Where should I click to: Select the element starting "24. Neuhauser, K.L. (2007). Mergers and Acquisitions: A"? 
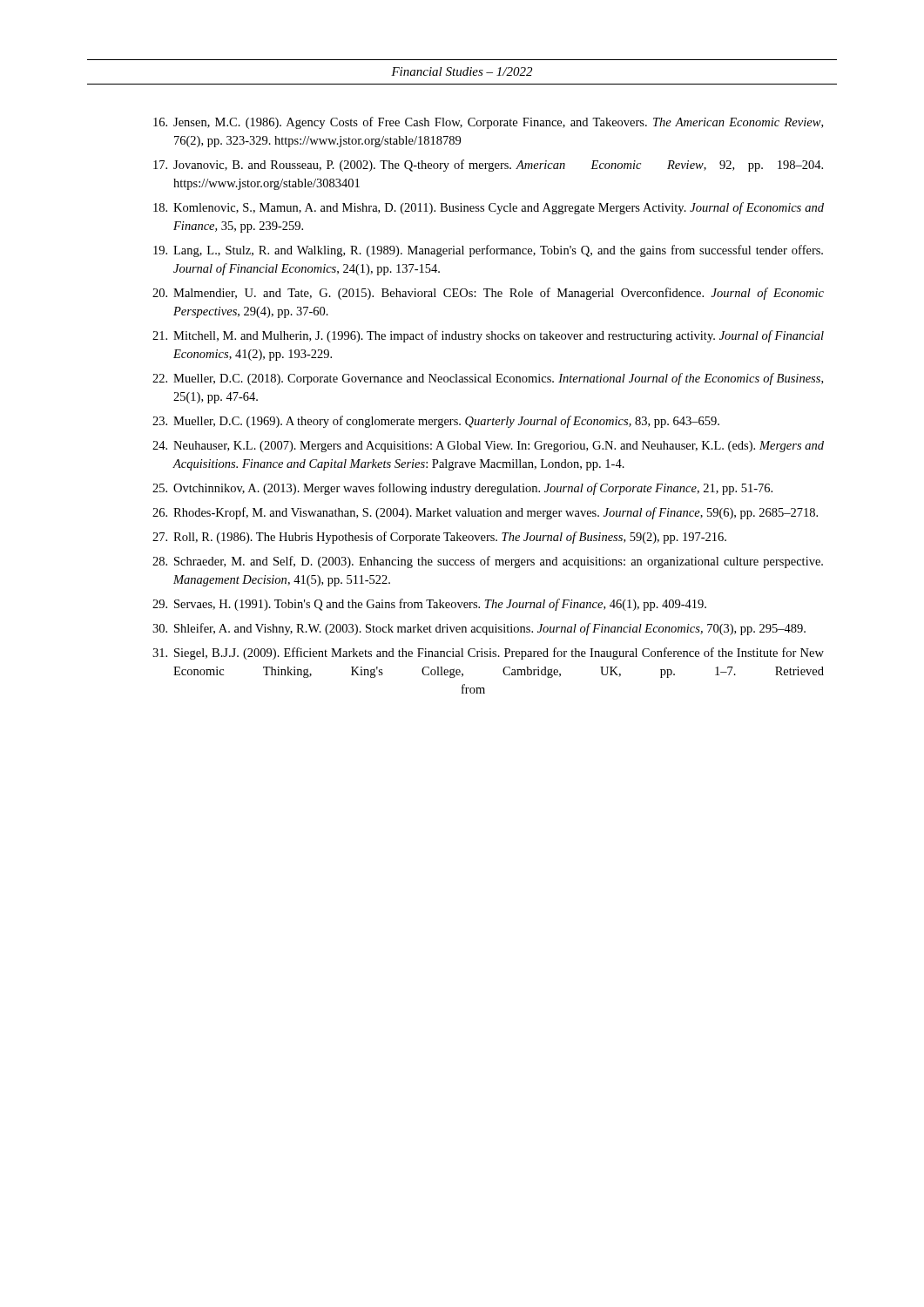pyautogui.click(x=479, y=455)
